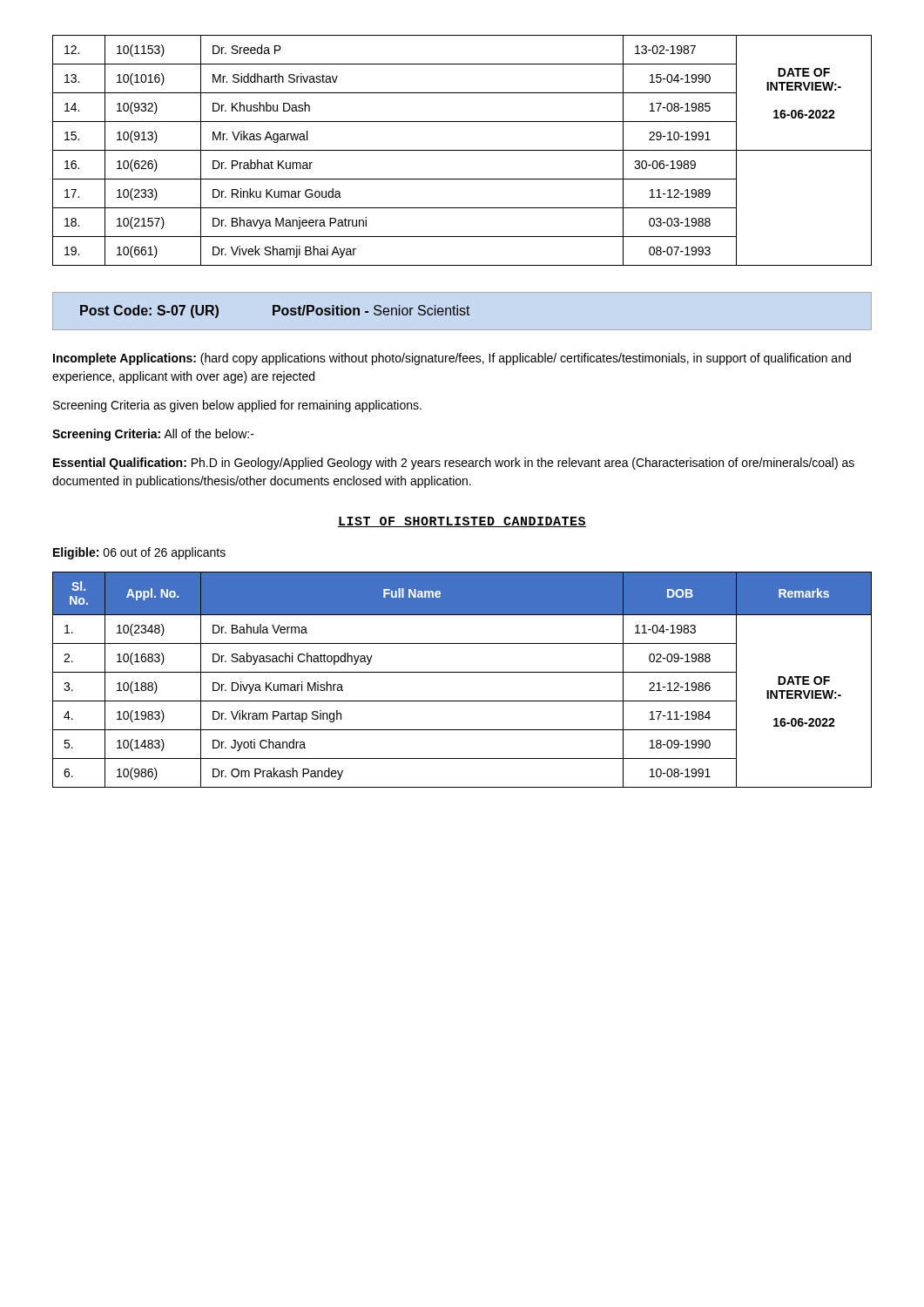Find the text block containing "Screening Criteria as given below applied for"
Screen dimensions: 1307x924
coord(237,405)
